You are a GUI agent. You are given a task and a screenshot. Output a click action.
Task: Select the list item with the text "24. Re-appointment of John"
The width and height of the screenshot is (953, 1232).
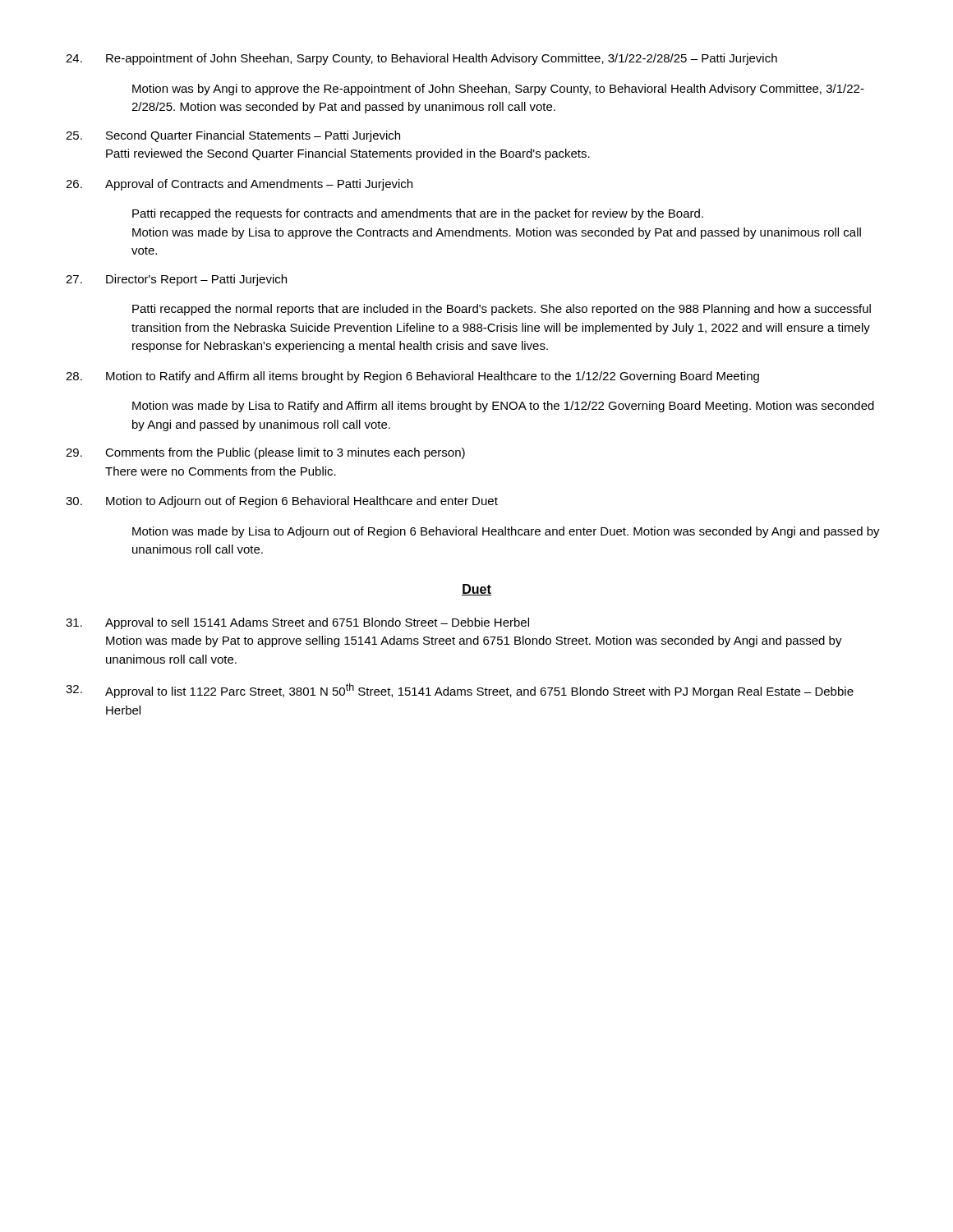[476, 59]
